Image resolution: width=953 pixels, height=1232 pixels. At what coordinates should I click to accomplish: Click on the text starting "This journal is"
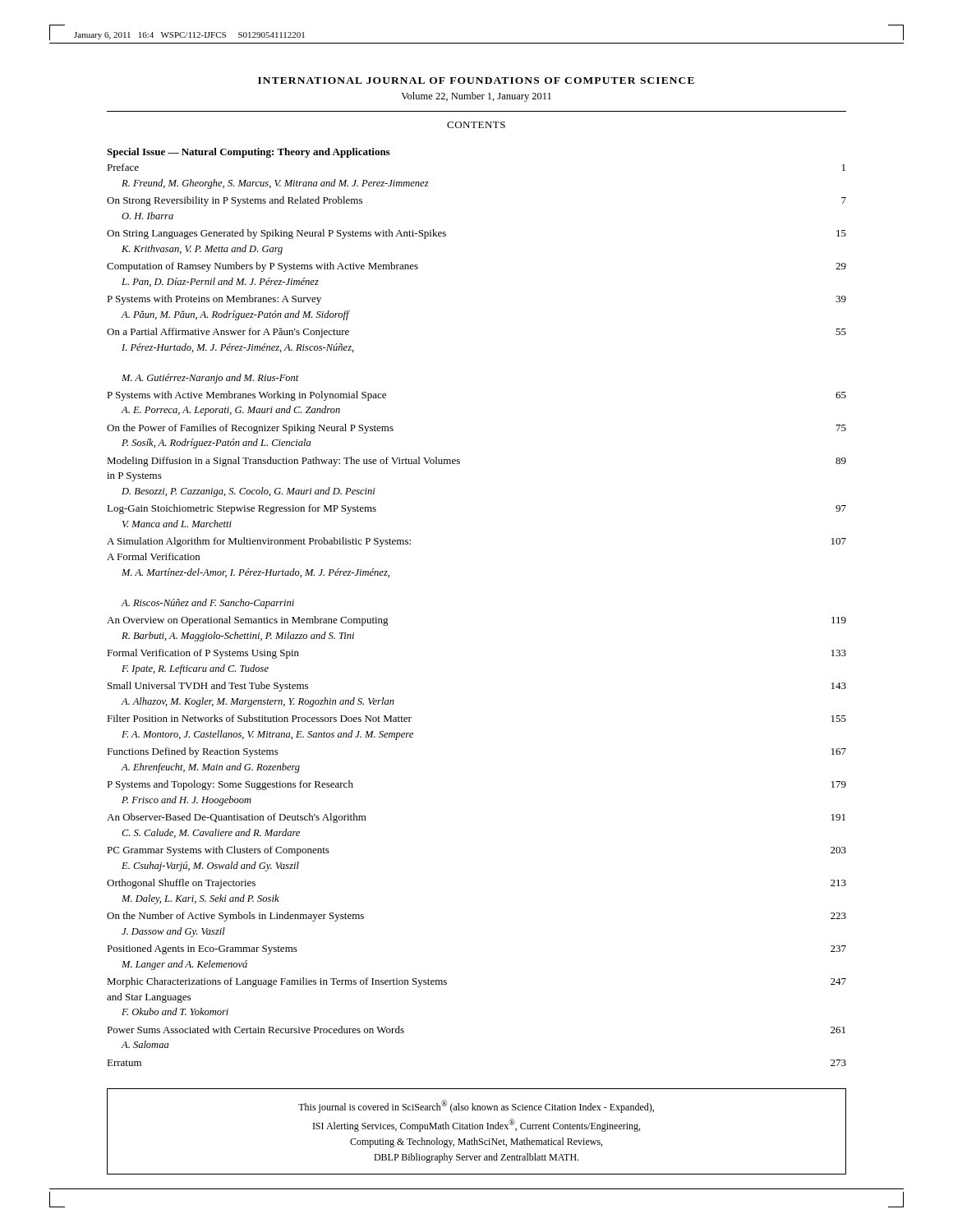[476, 1131]
